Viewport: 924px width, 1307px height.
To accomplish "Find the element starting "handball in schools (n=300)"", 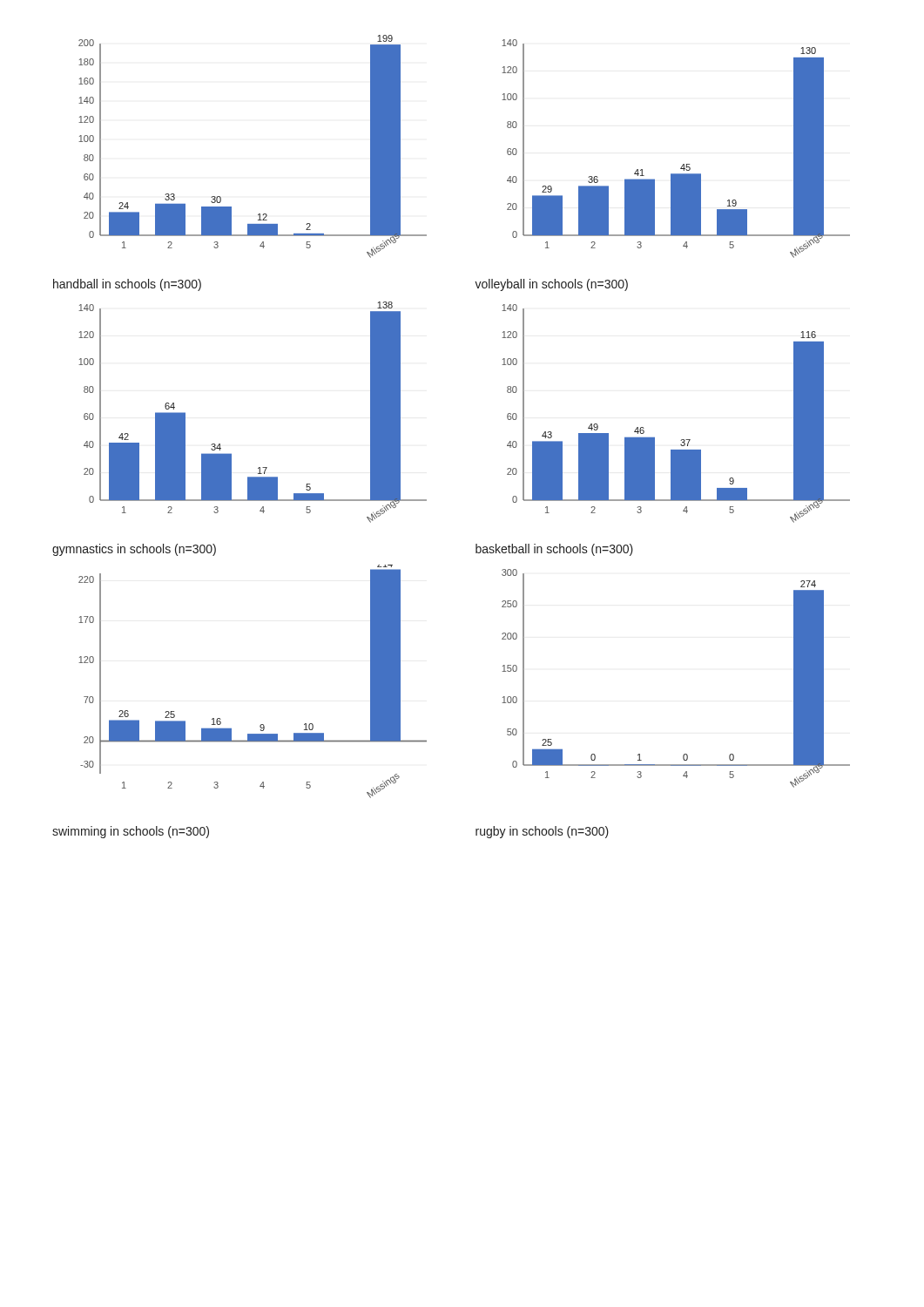I will tap(127, 284).
